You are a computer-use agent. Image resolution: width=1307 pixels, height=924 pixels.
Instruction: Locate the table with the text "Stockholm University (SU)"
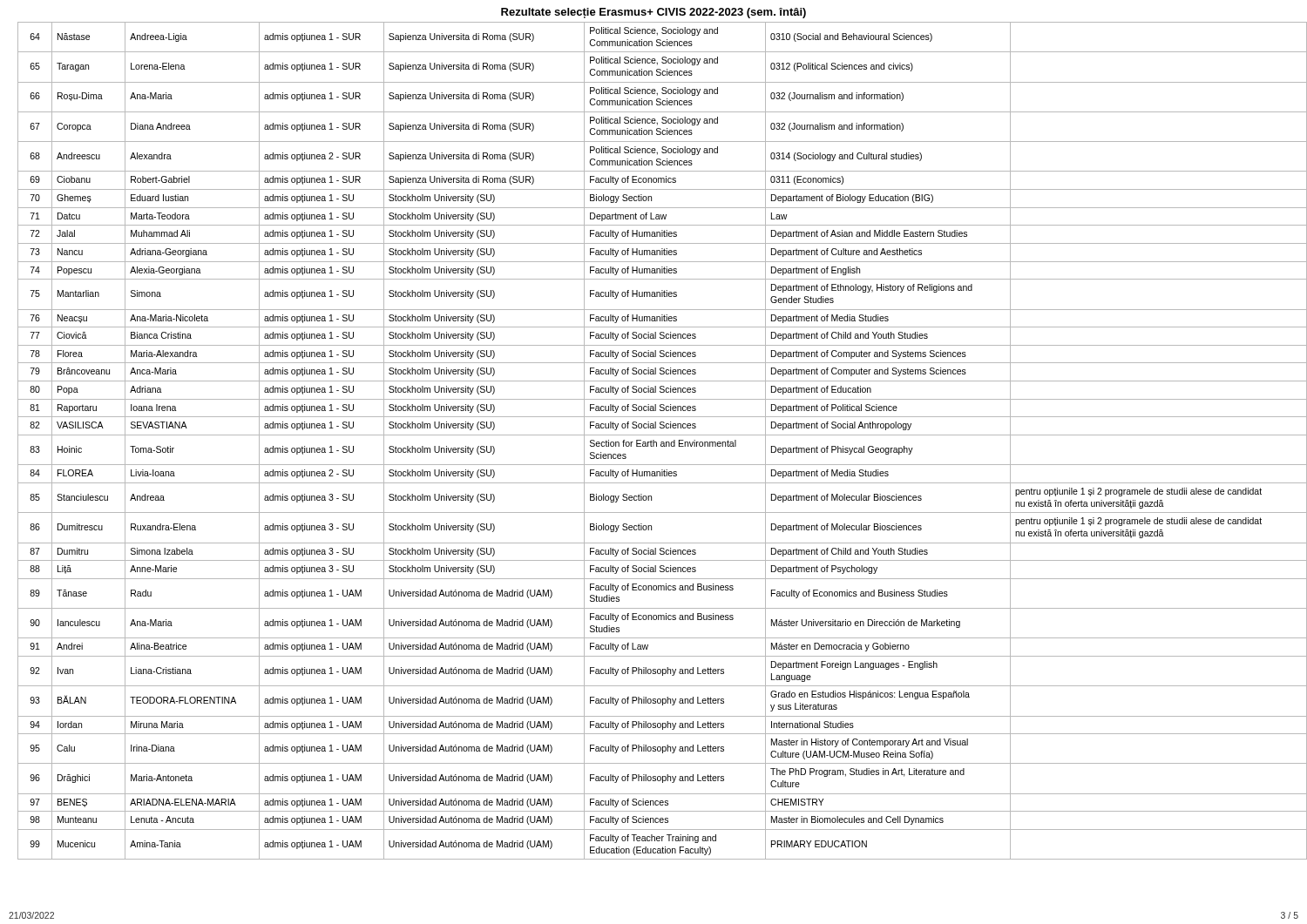[x=654, y=441]
